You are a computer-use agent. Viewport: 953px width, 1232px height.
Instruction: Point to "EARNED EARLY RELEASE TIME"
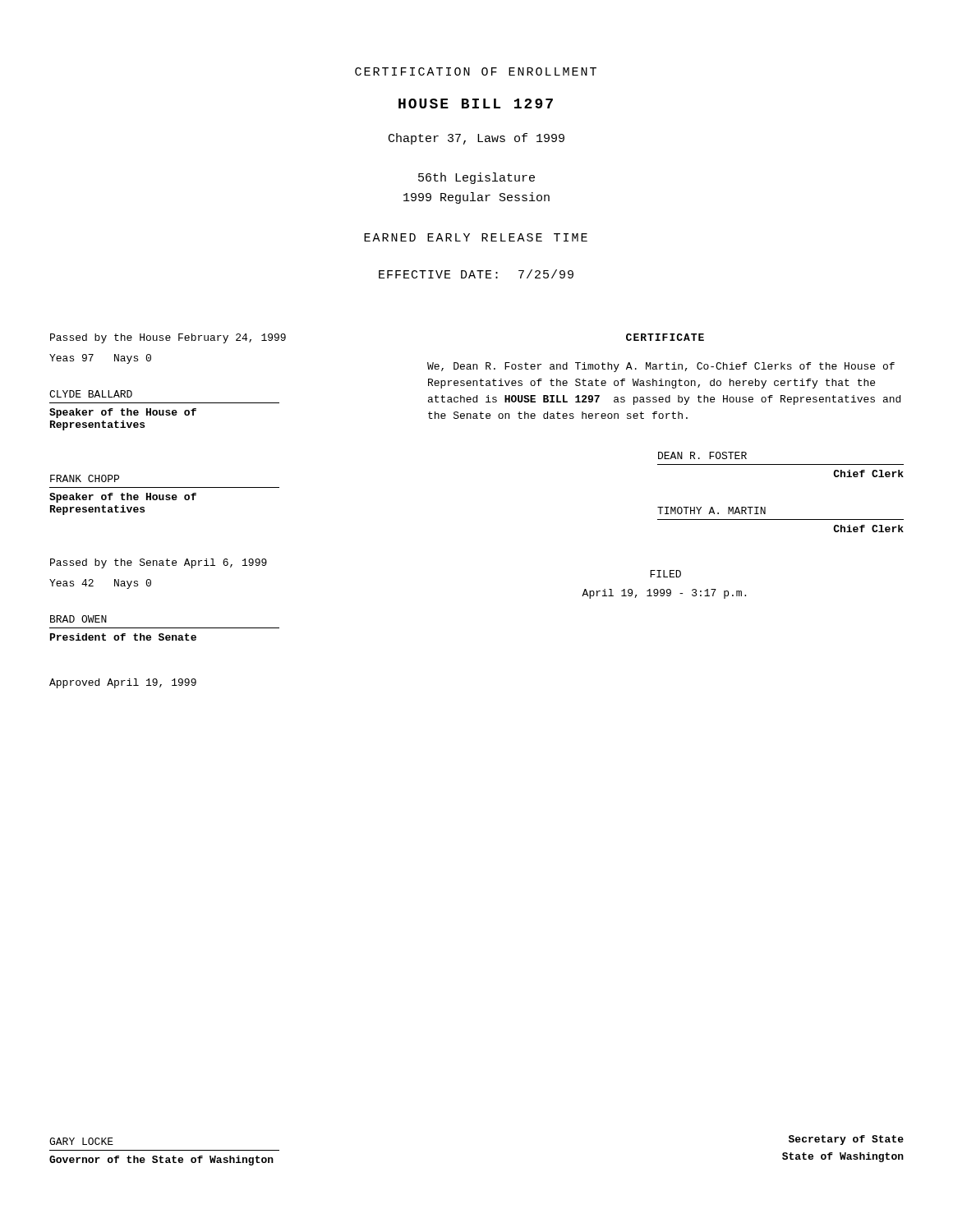[476, 239]
